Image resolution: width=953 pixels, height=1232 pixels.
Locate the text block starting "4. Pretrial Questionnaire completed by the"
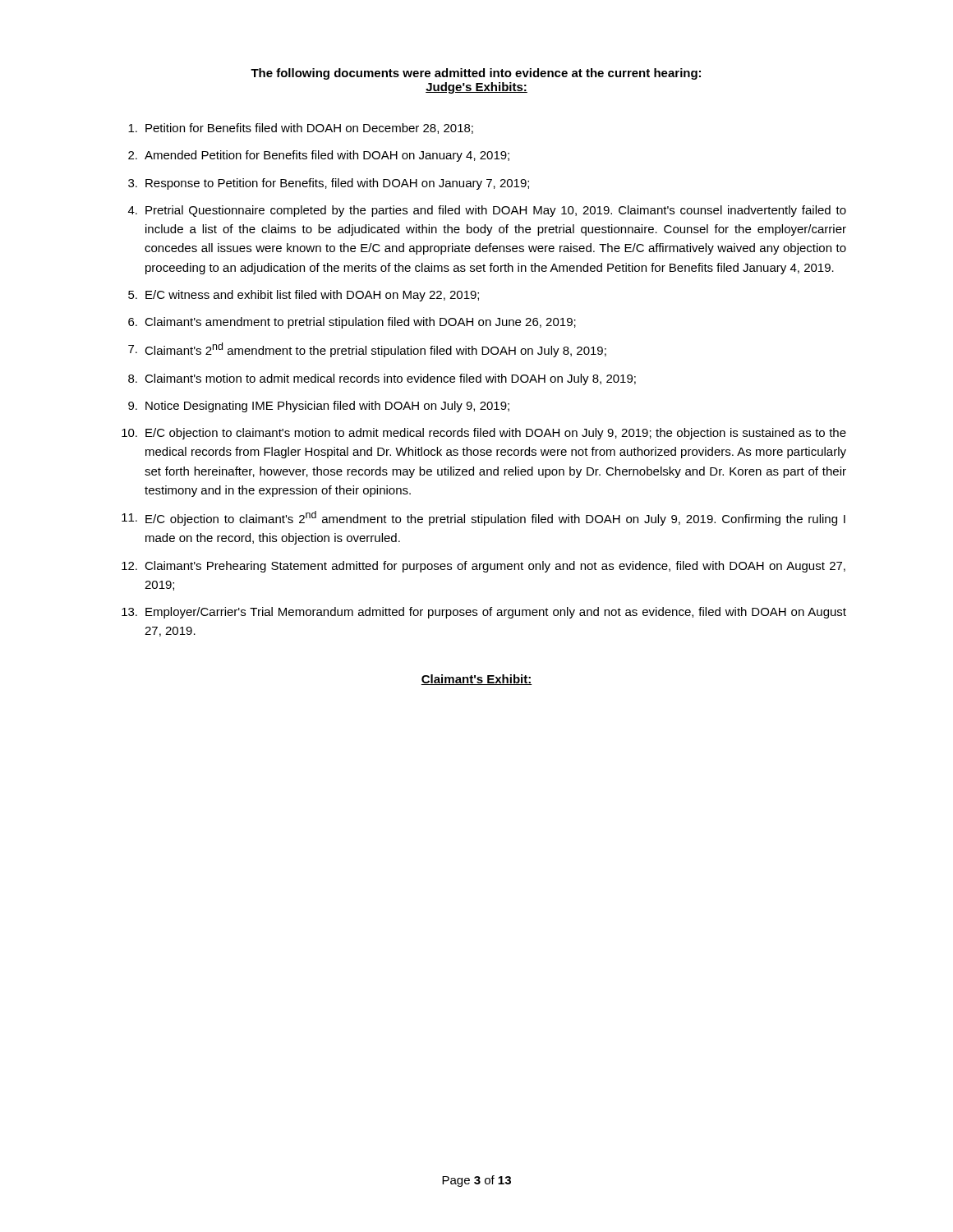[x=476, y=238]
